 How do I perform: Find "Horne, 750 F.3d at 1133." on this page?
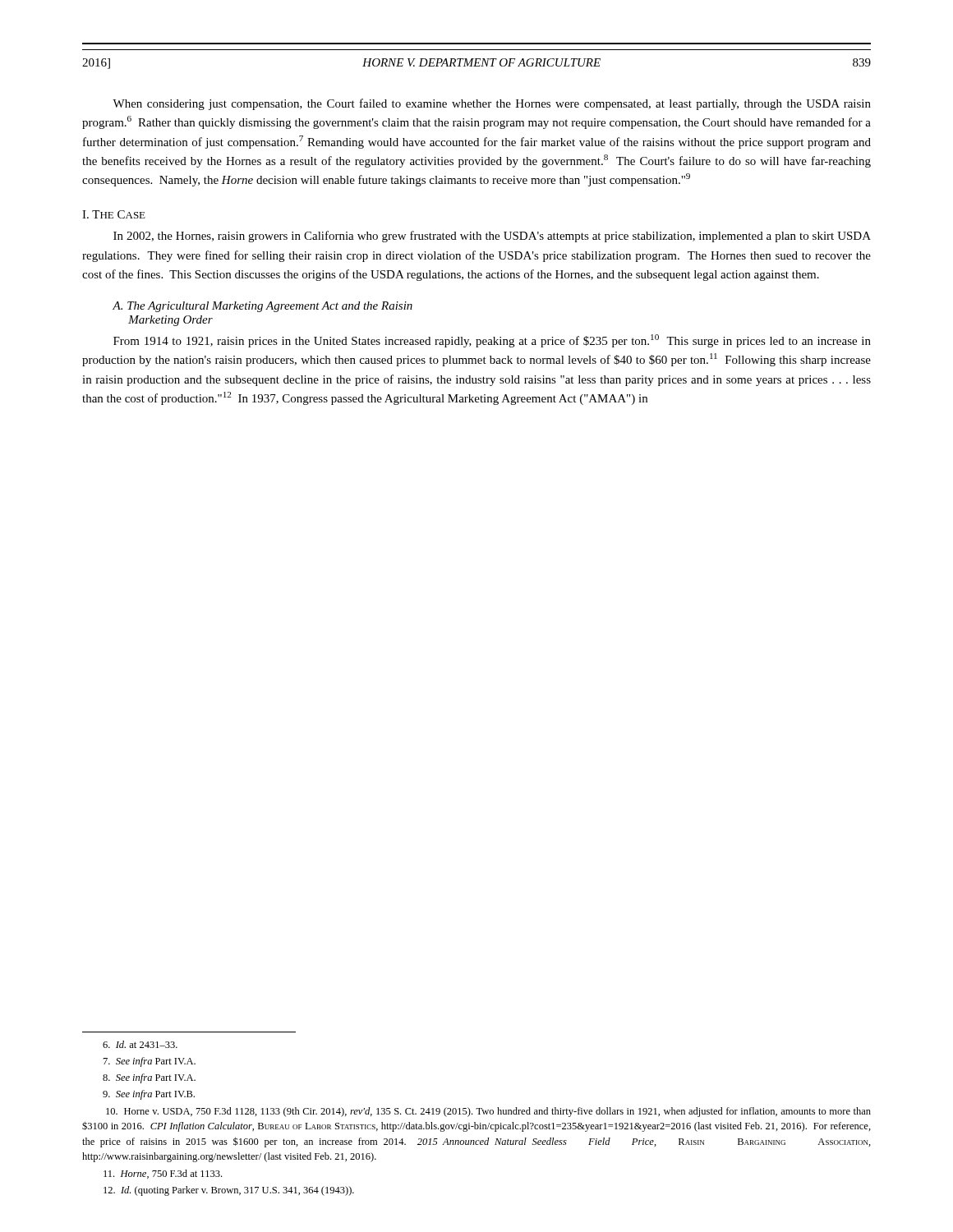[152, 1173]
